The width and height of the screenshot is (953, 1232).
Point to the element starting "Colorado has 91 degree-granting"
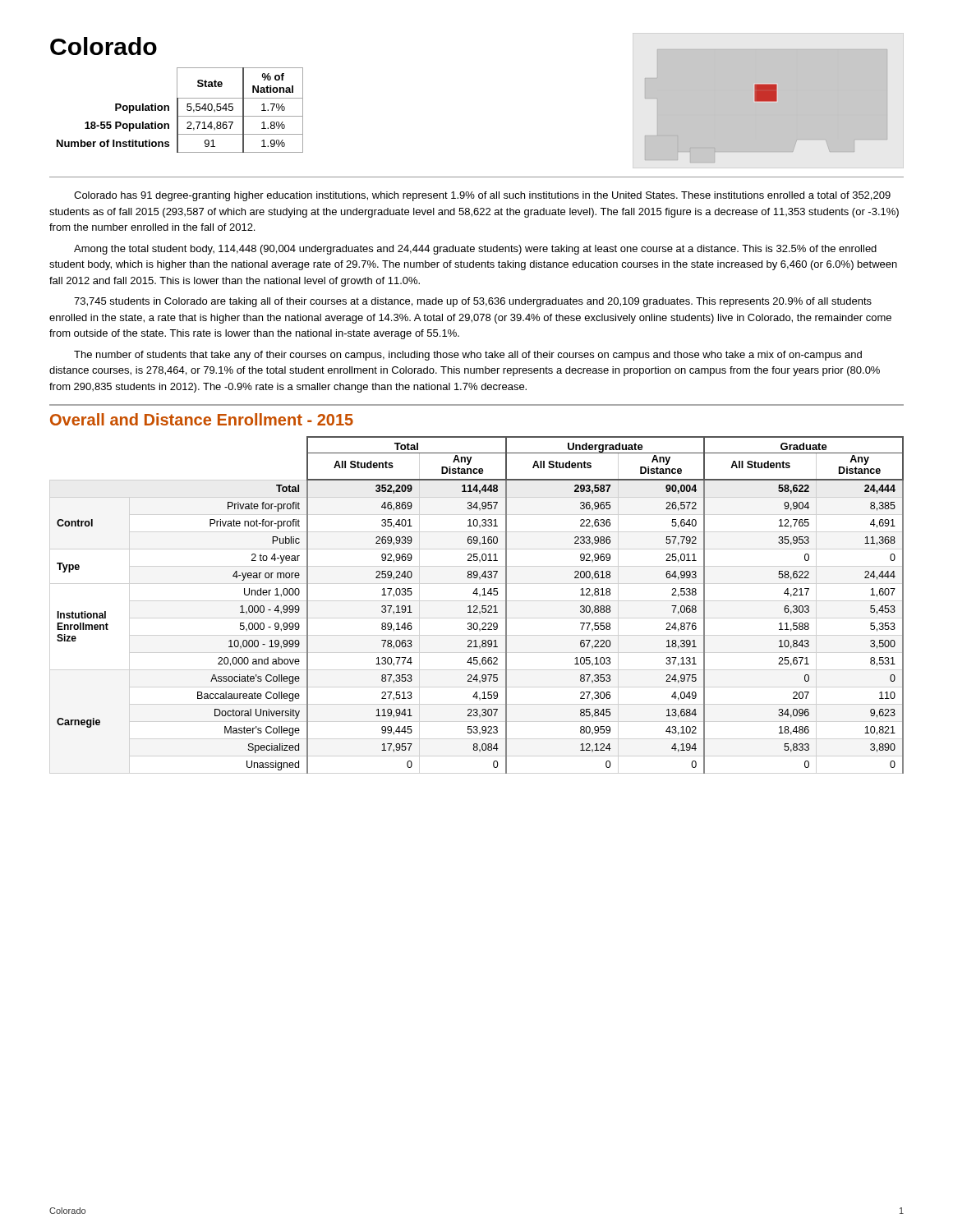pyautogui.click(x=474, y=211)
